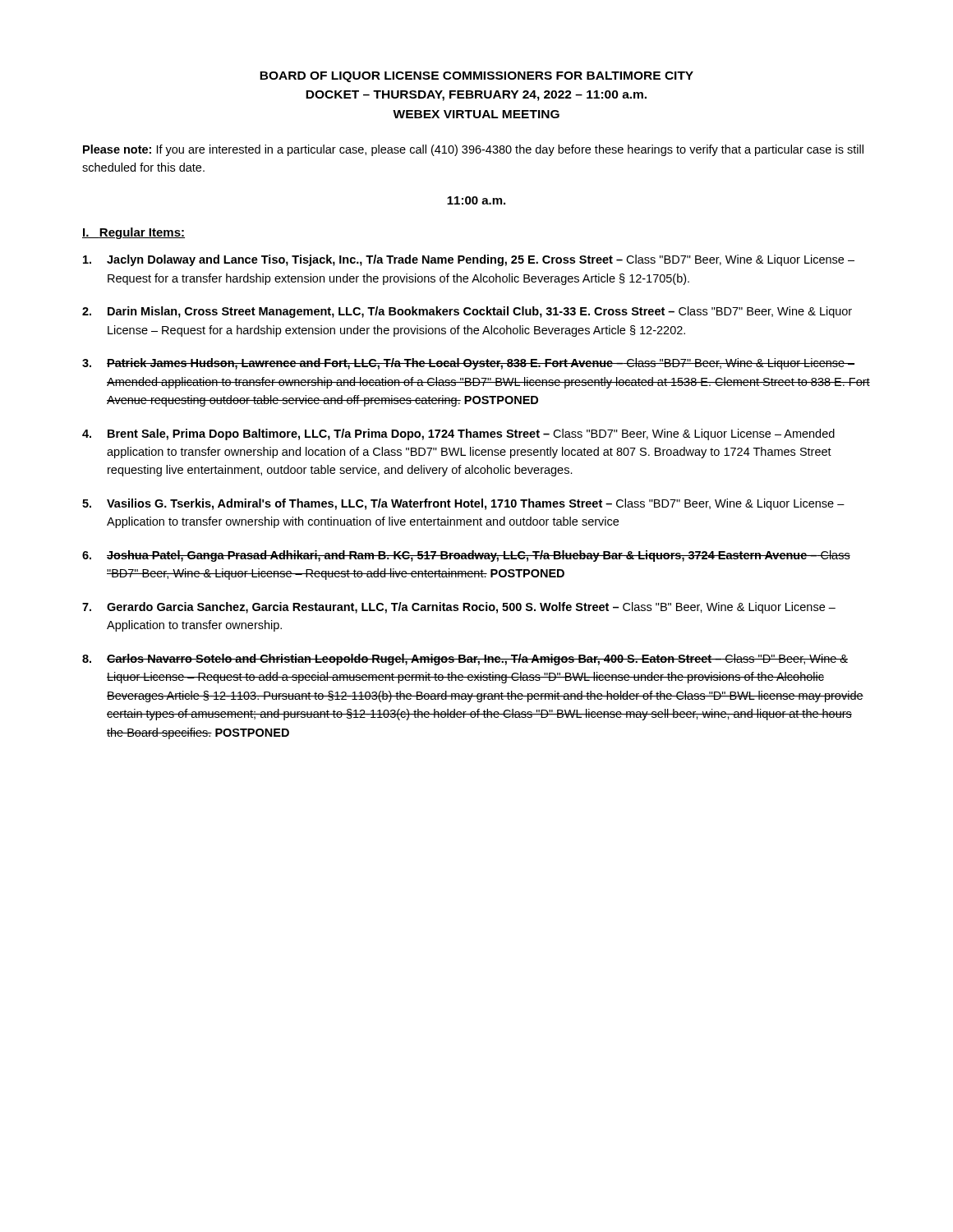Select the text starting "6. Joshua Patel, Ganga Prasad Adhikari, and"
Viewport: 953px width, 1232px height.
click(476, 565)
